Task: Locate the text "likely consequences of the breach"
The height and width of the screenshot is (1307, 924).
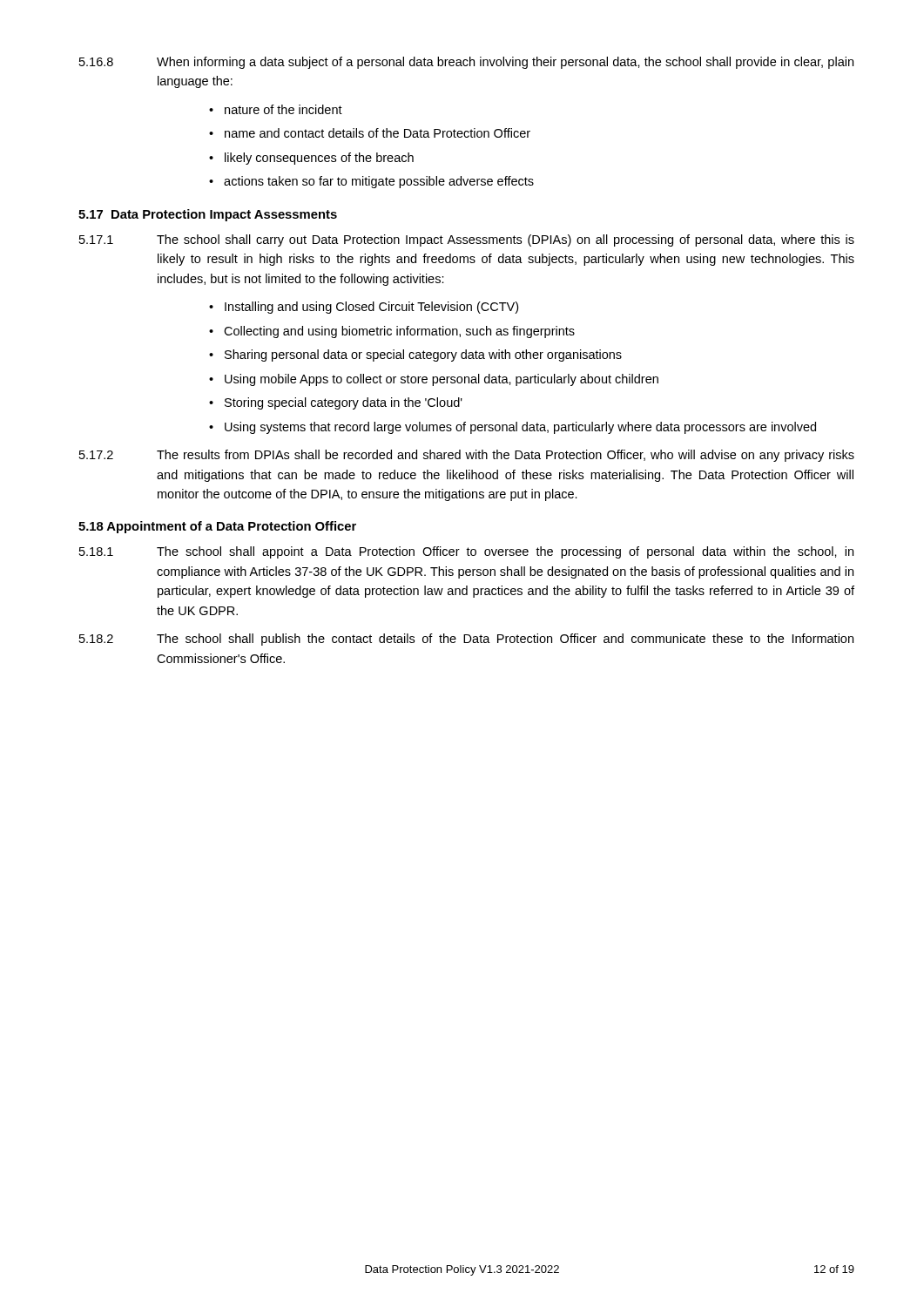Action: coord(319,158)
